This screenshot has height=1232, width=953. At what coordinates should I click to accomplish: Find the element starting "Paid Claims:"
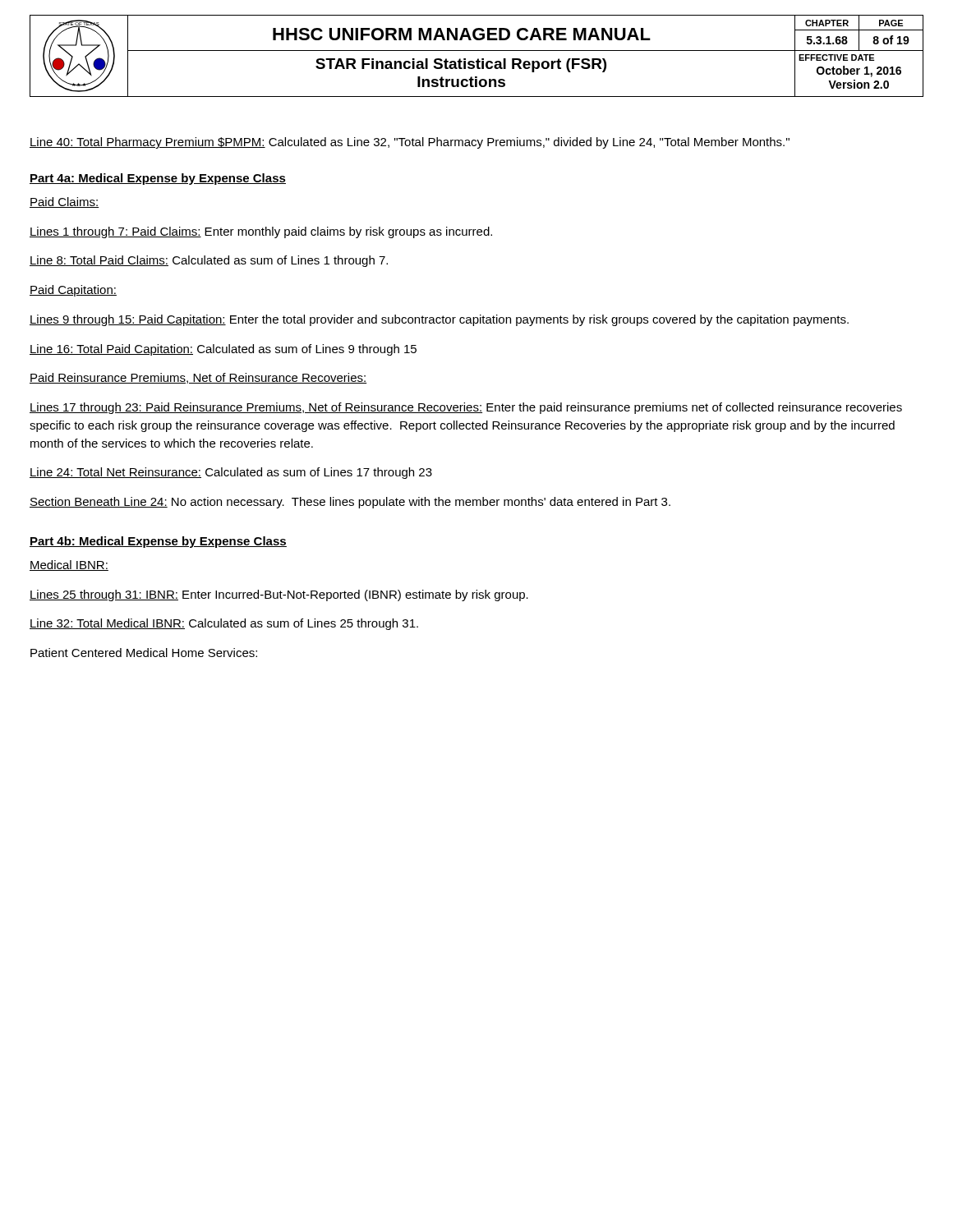coord(64,201)
